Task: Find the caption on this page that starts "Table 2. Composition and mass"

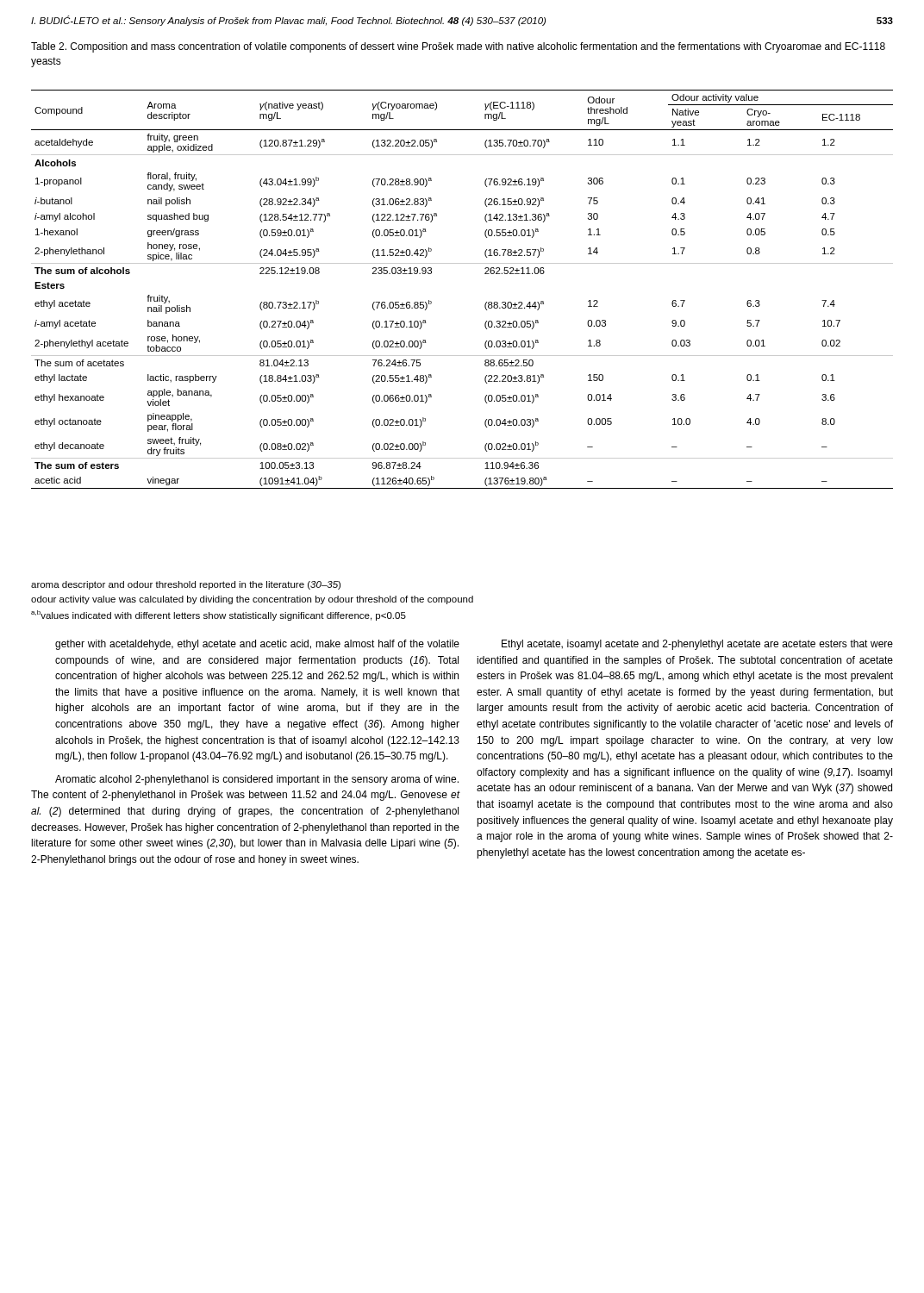Action: 458,54
